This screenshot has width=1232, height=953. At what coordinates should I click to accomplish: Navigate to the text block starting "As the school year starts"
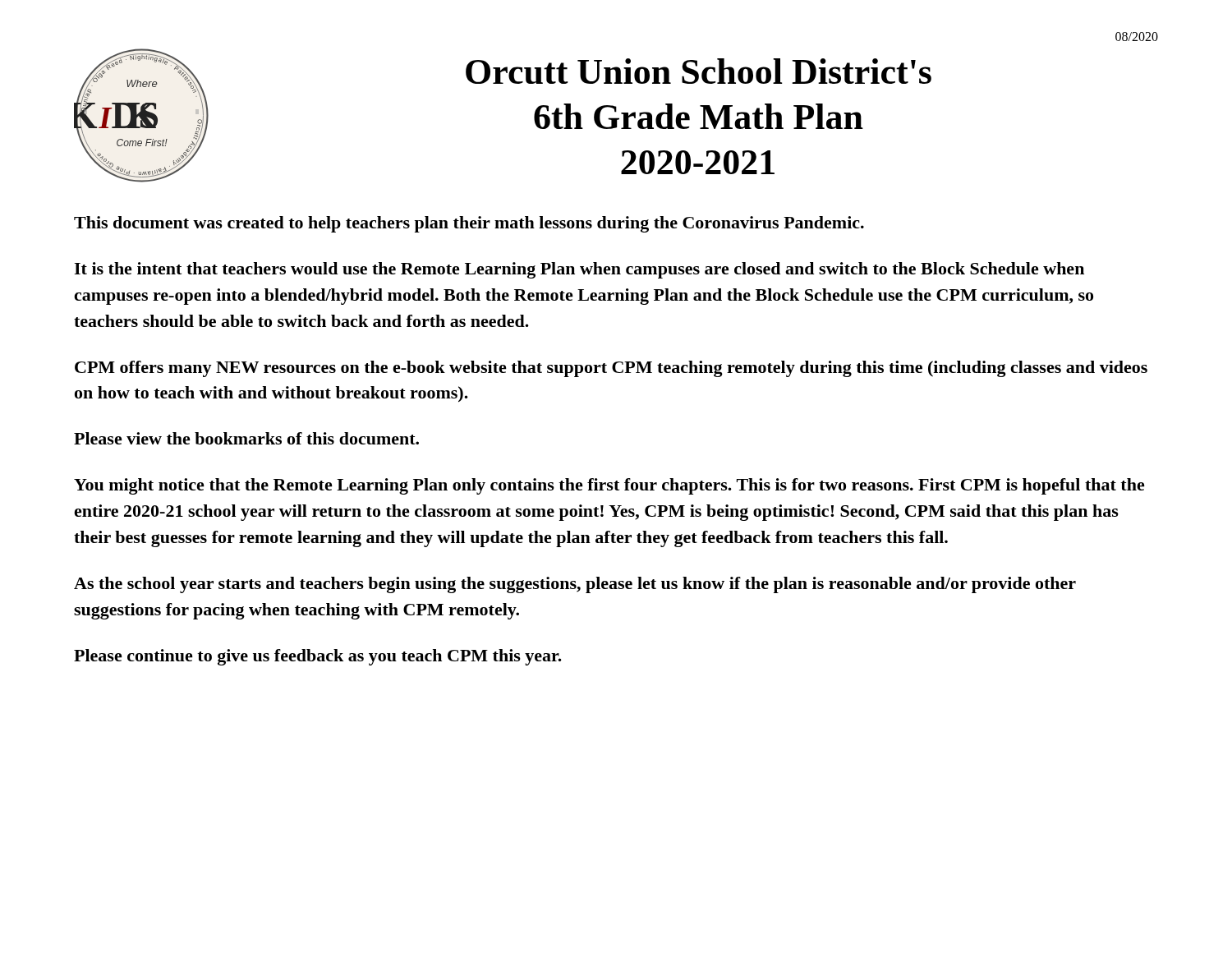pos(575,596)
